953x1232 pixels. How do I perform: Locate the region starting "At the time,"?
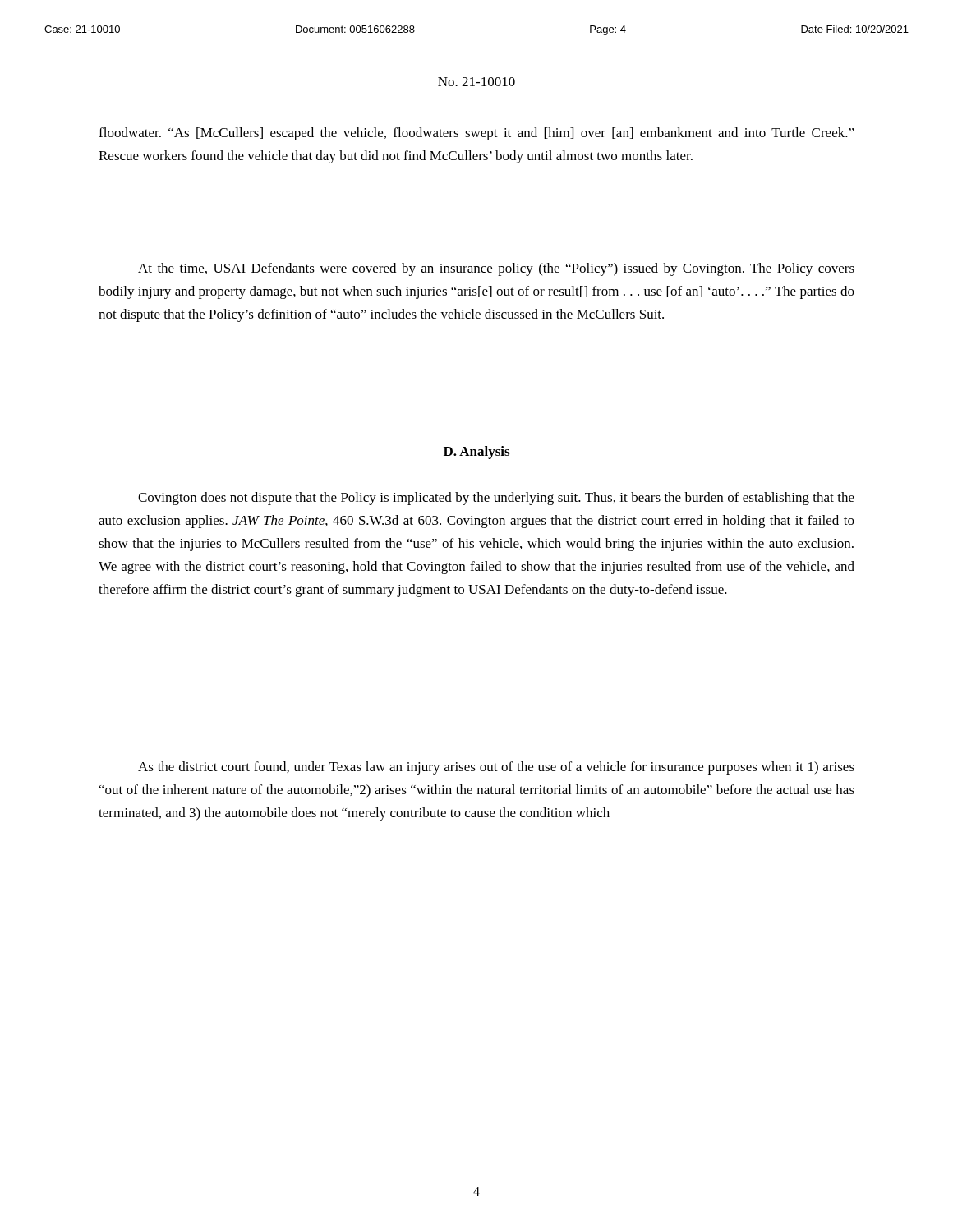point(476,291)
